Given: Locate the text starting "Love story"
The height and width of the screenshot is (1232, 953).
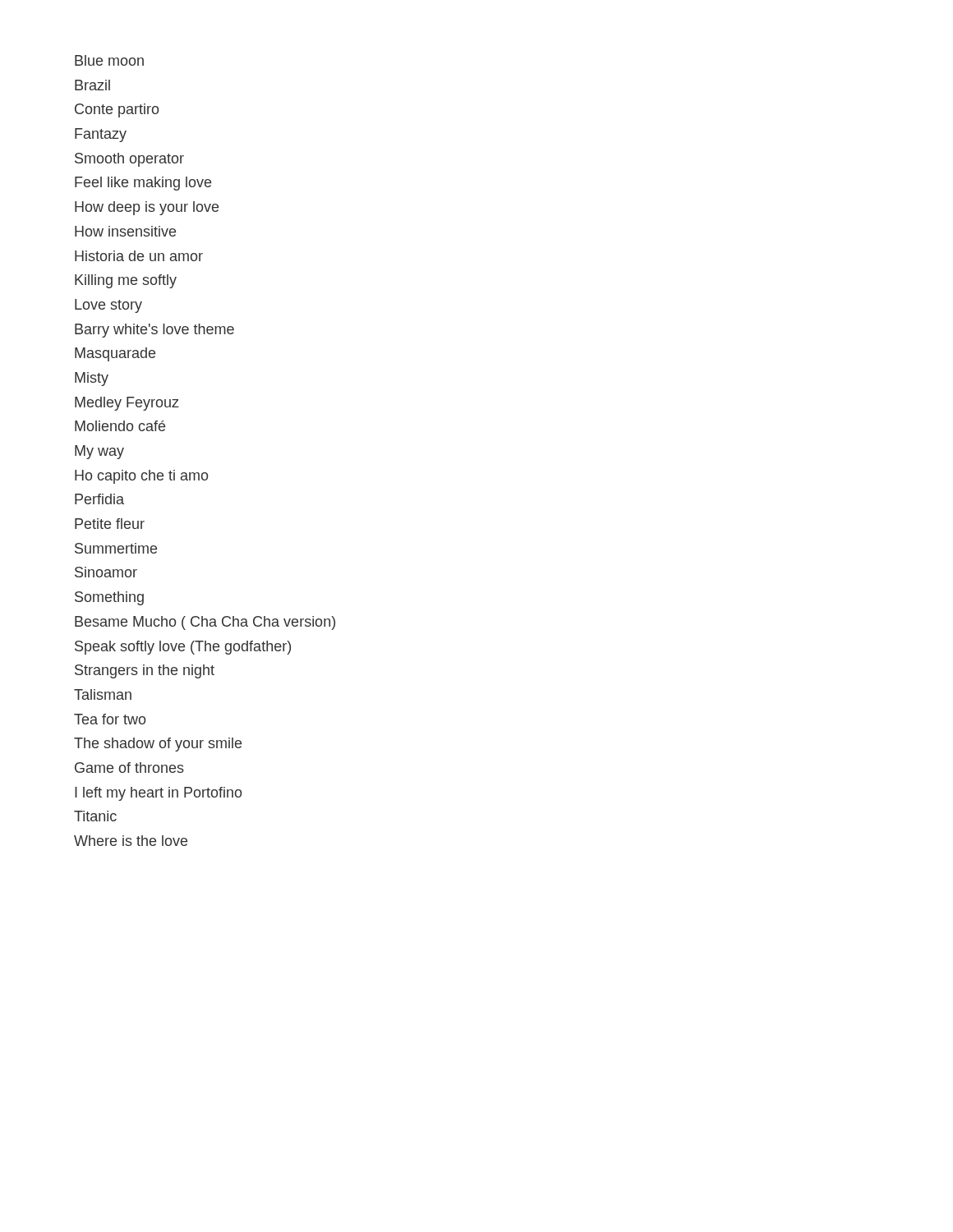Looking at the screenshot, I should tap(108, 306).
